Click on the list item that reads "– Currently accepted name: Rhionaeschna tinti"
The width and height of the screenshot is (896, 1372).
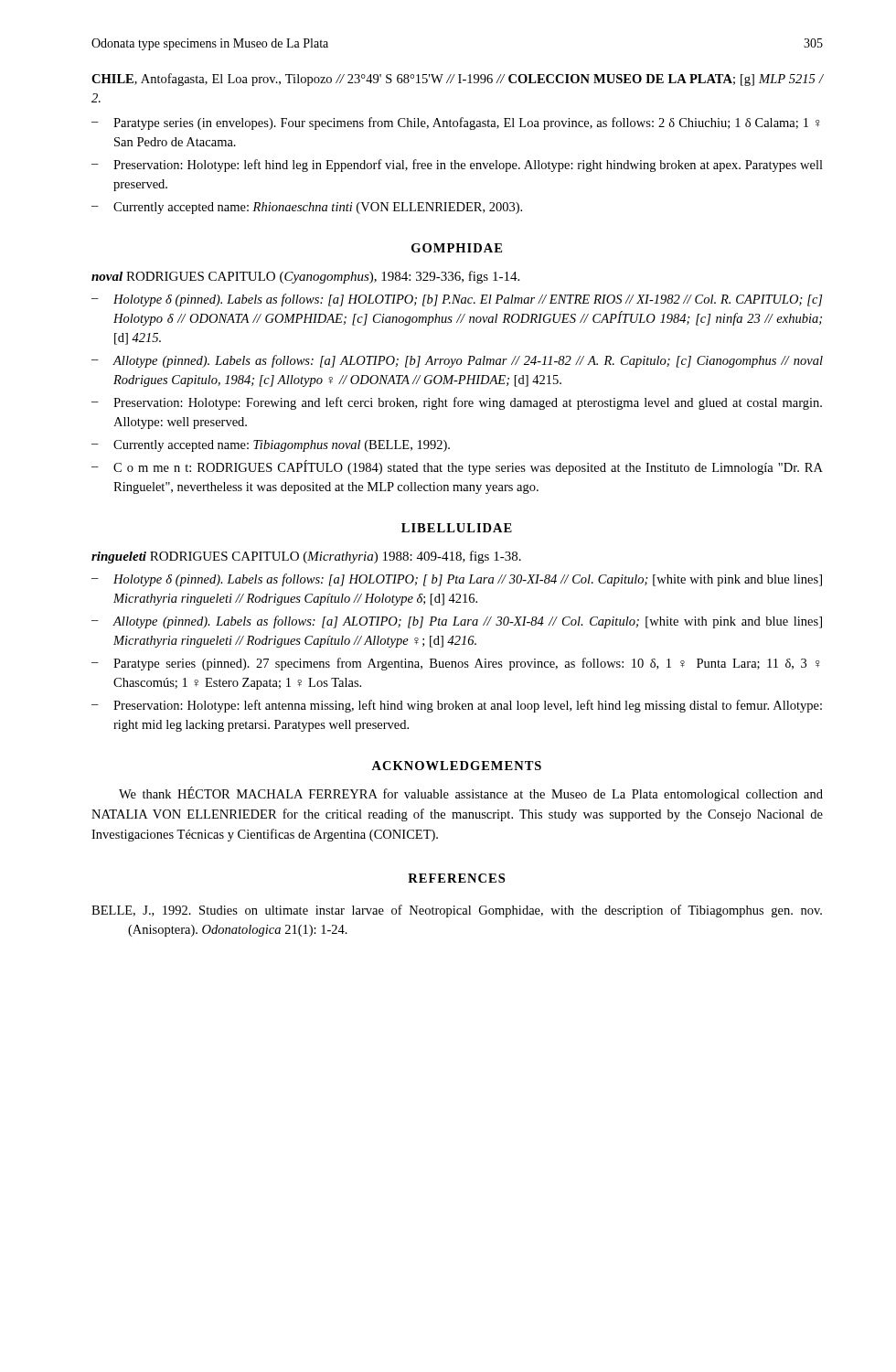click(x=457, y=207)
